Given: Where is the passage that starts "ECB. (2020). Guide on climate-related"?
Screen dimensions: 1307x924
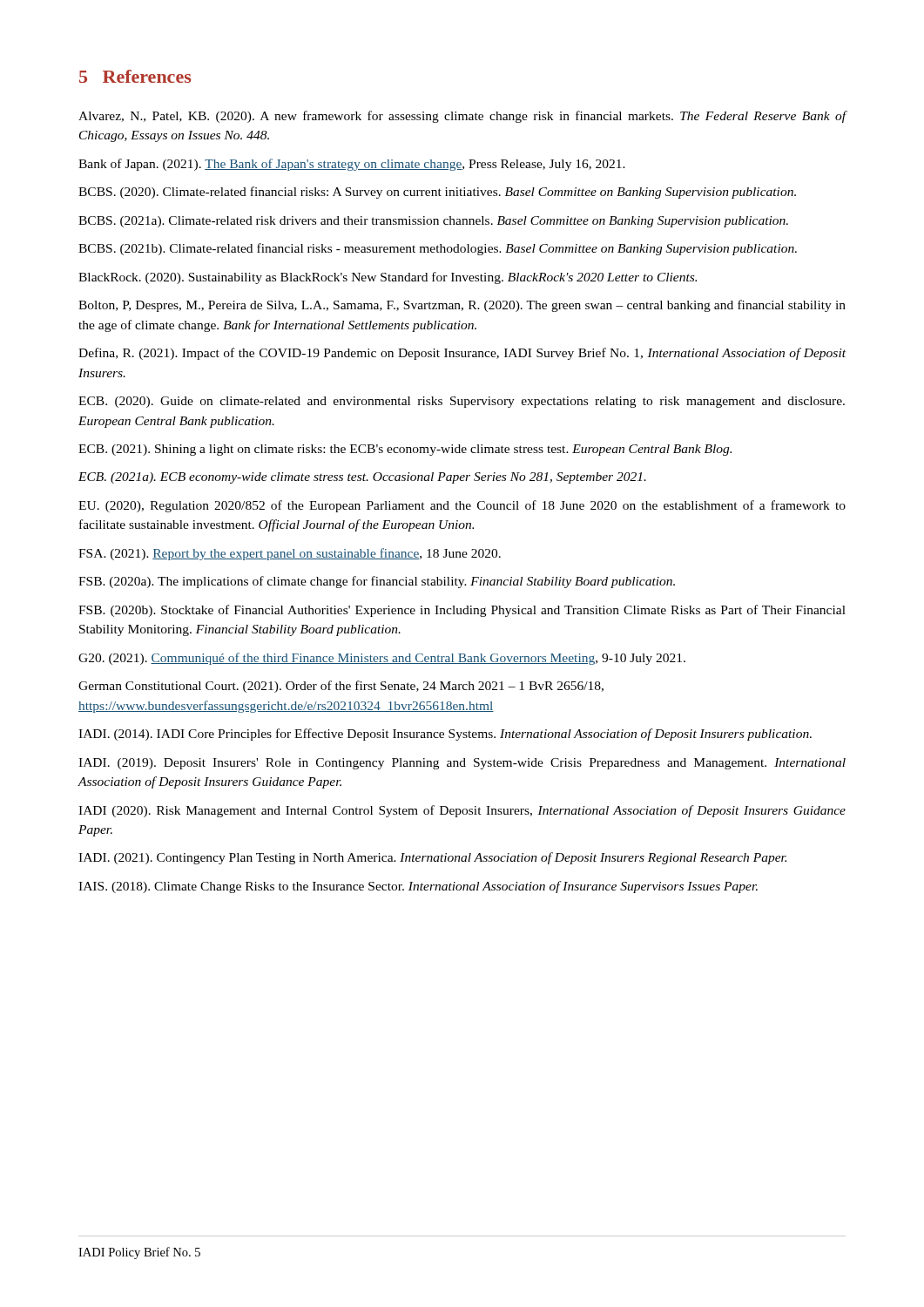Looking at the screenshot, I should pos(462,410).
